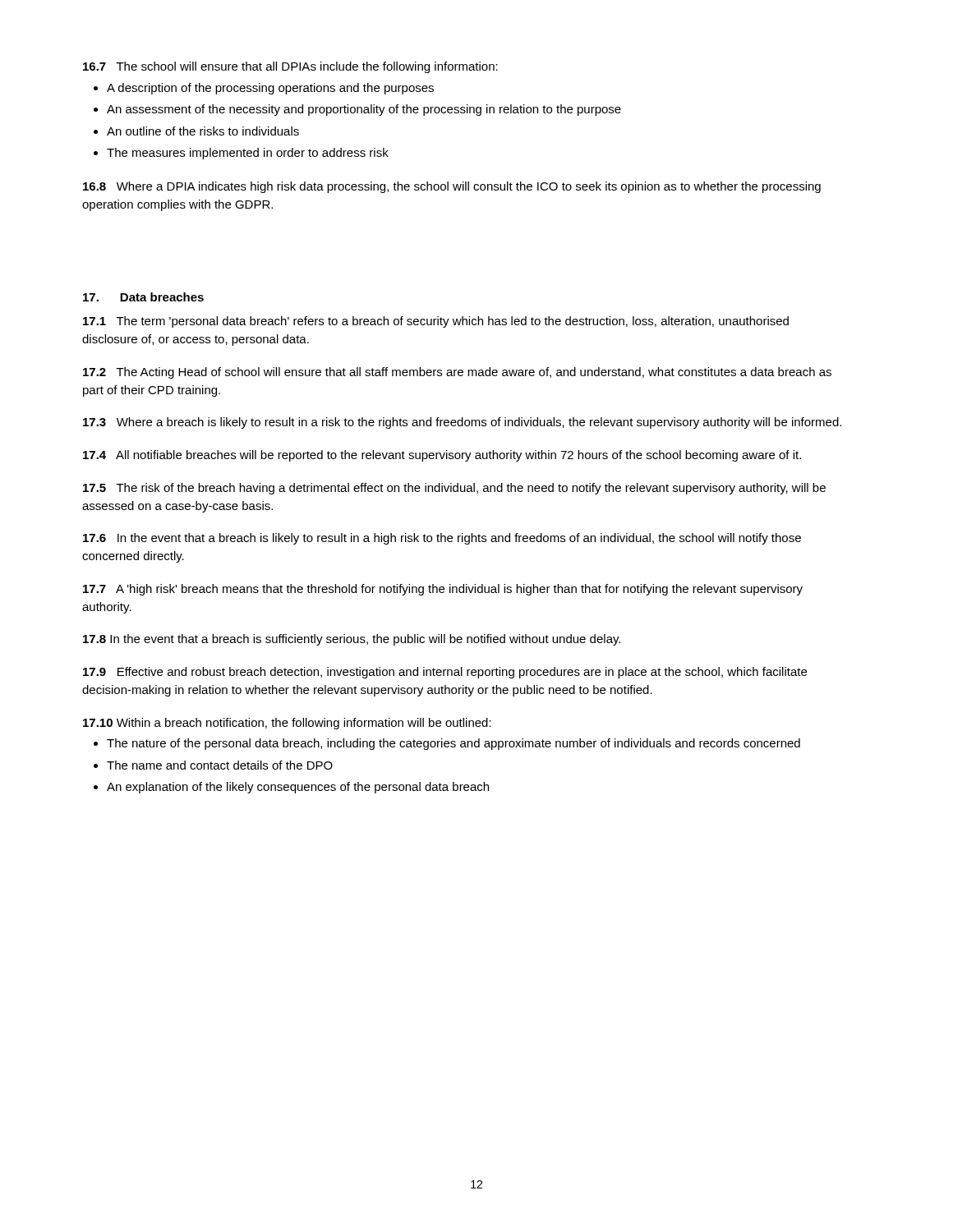953x1232 pixels.
Task: Click the passage that begins "10 Within a breach notification, the following"
Action: 464,756
